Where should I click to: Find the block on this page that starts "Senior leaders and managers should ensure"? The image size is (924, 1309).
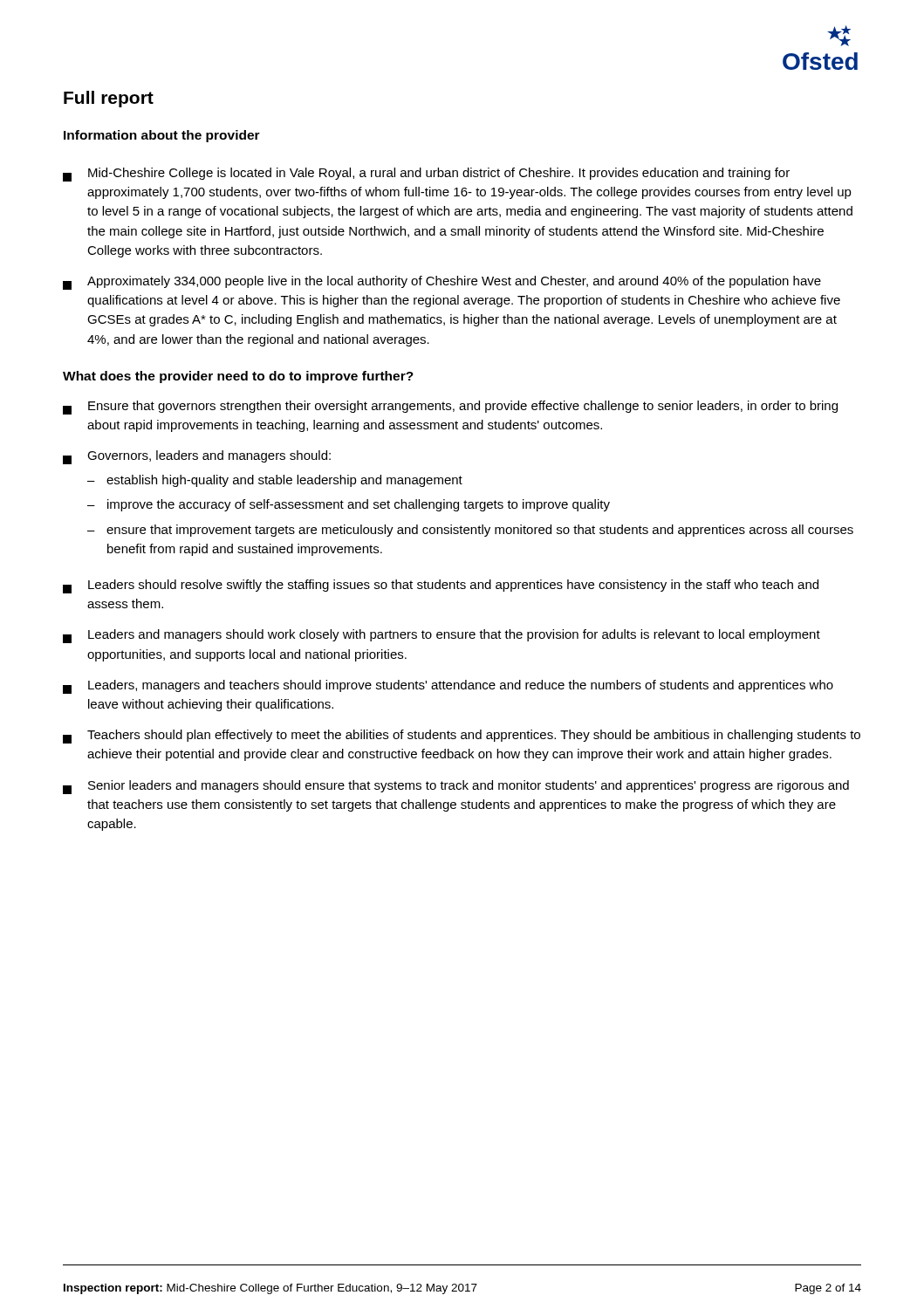462,804
